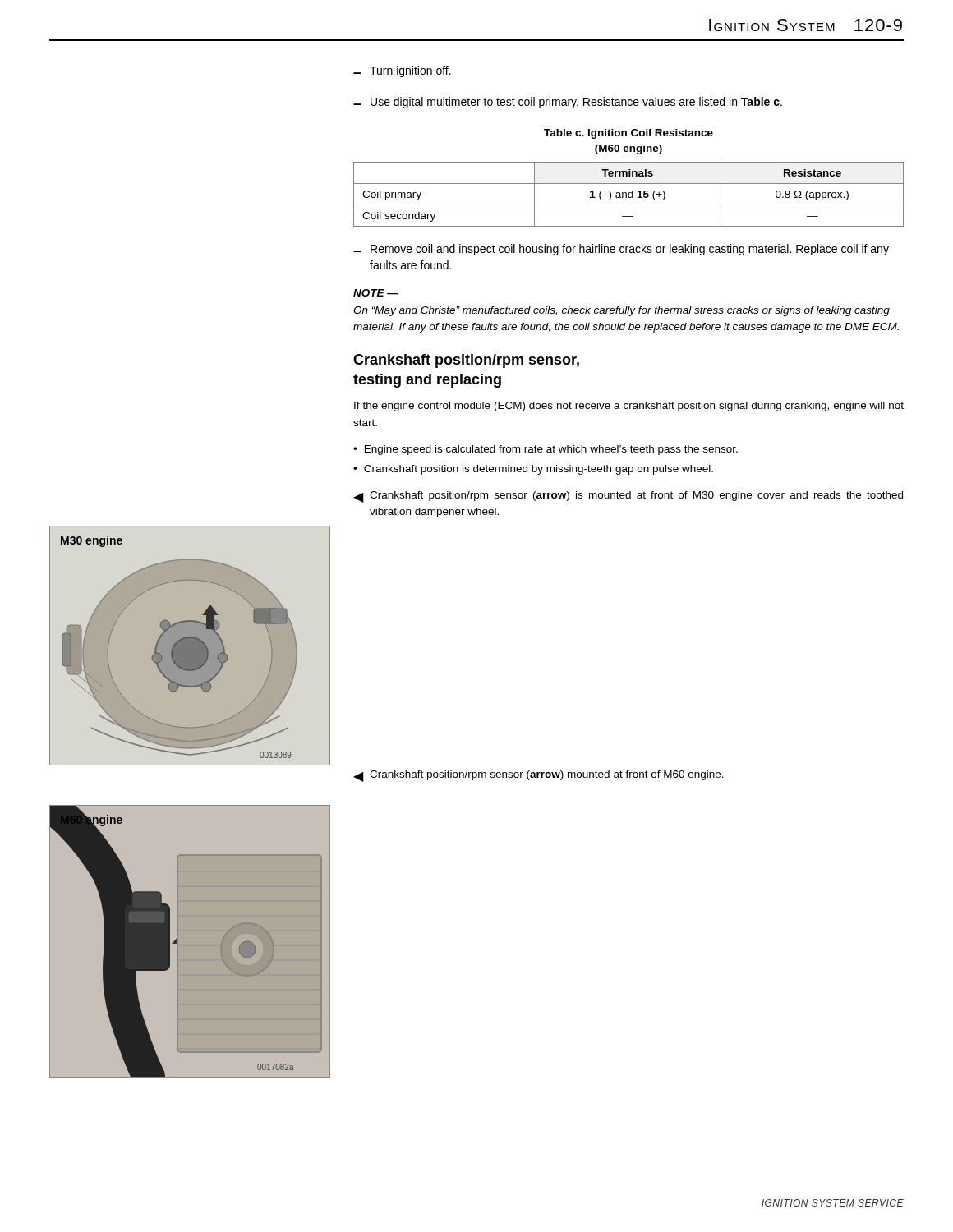Point to the passage starting "– Use digital multimeter"

pyautogui.click(x=568, y=105)
